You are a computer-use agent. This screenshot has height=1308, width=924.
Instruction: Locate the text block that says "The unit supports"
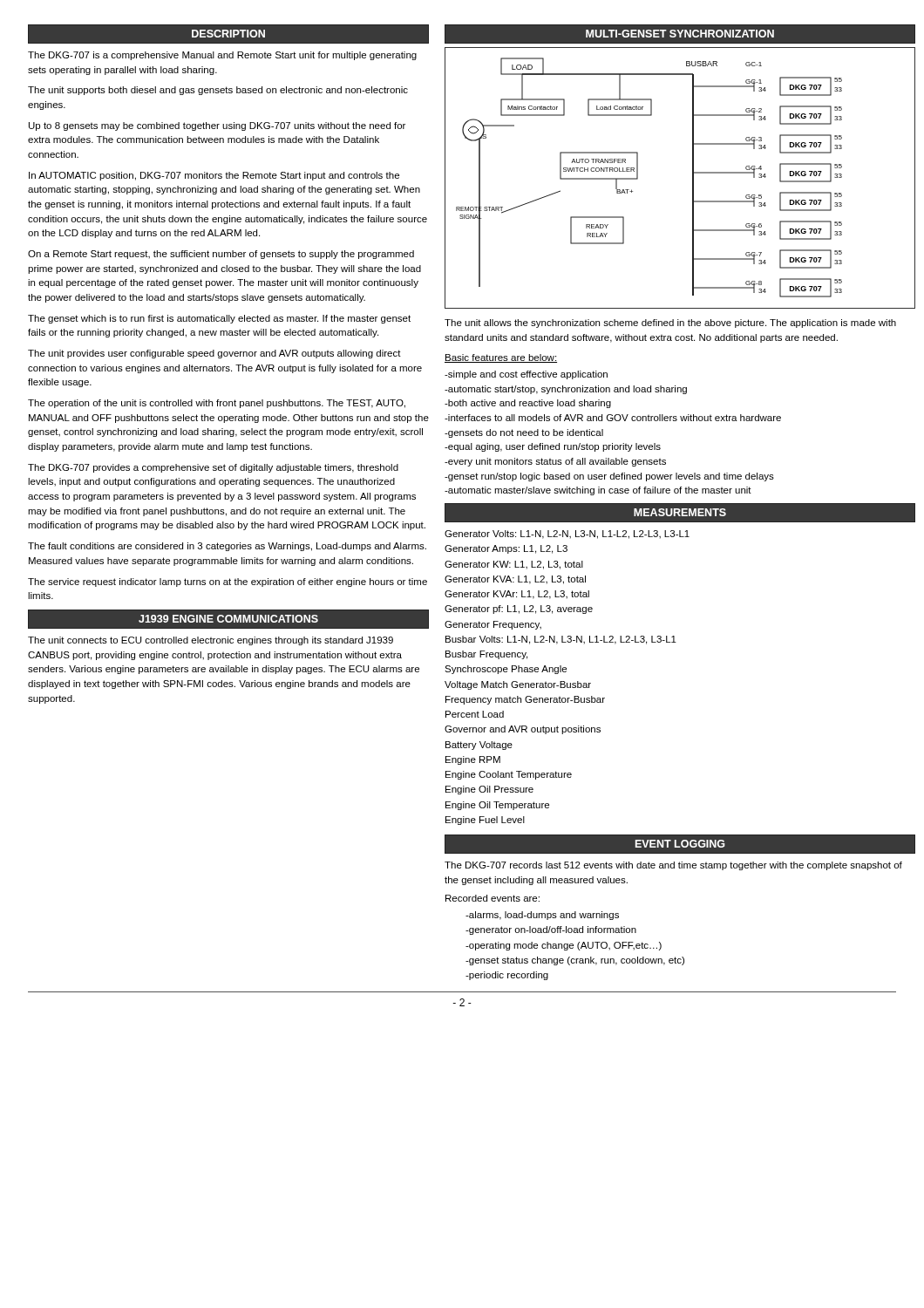pyautogui.click(x=218, y=97)
